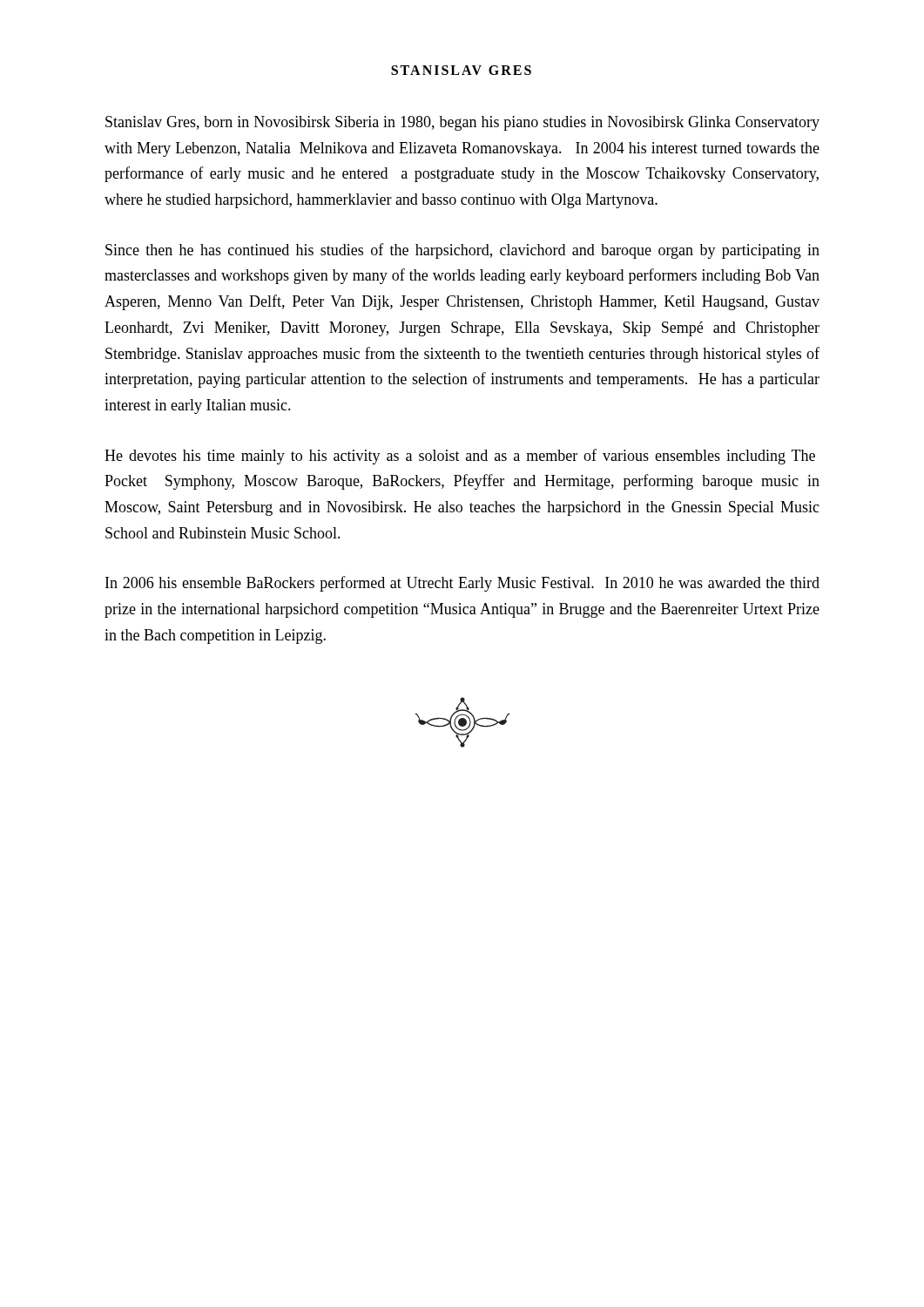Select the text block that reads "In 2006 his ensemble BaRockers"
Viewport: 924px width, 1307px height.
pos(462,609)
